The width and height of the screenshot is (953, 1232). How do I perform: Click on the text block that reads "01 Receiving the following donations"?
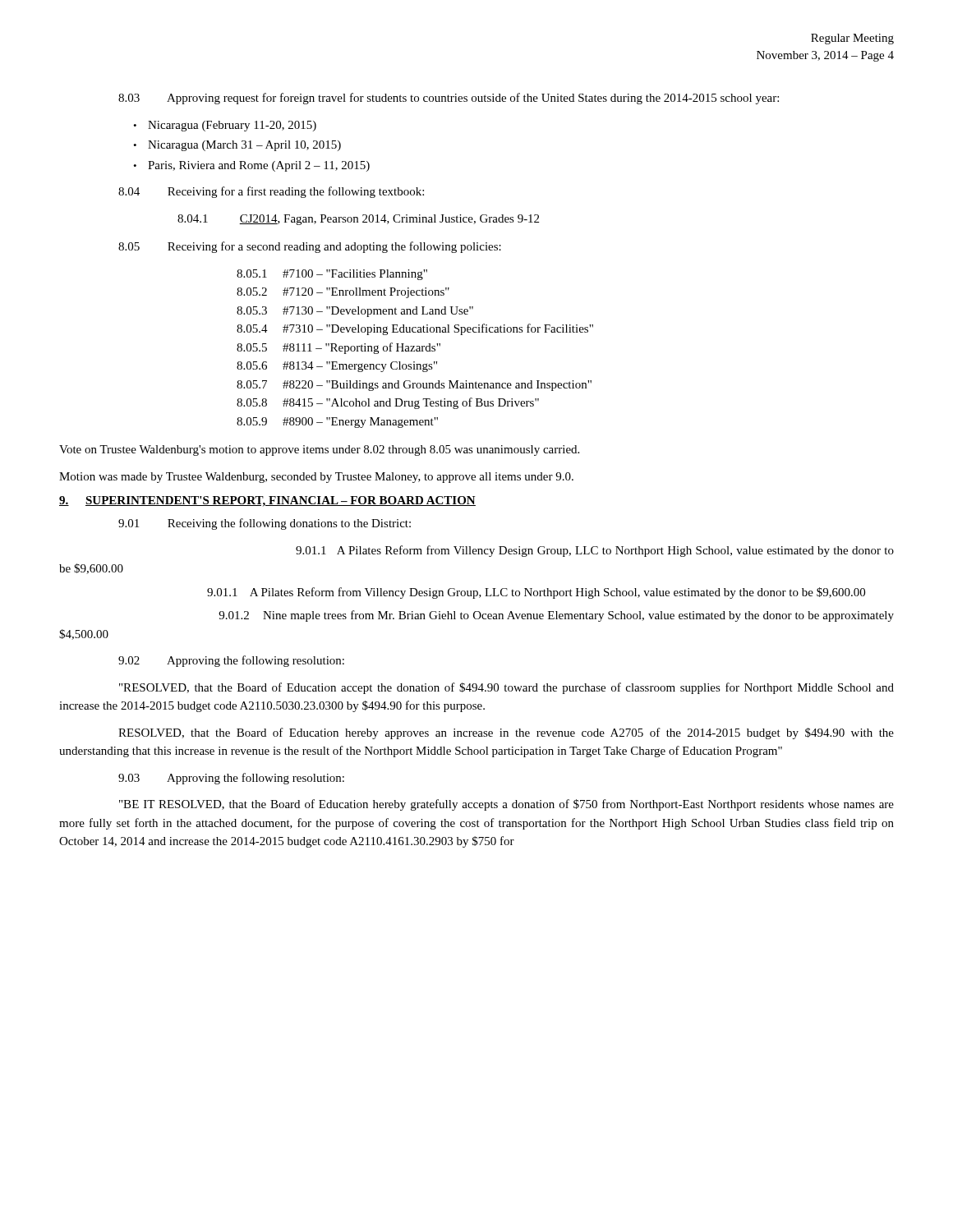pyautogui.click(x=265, y=523)
